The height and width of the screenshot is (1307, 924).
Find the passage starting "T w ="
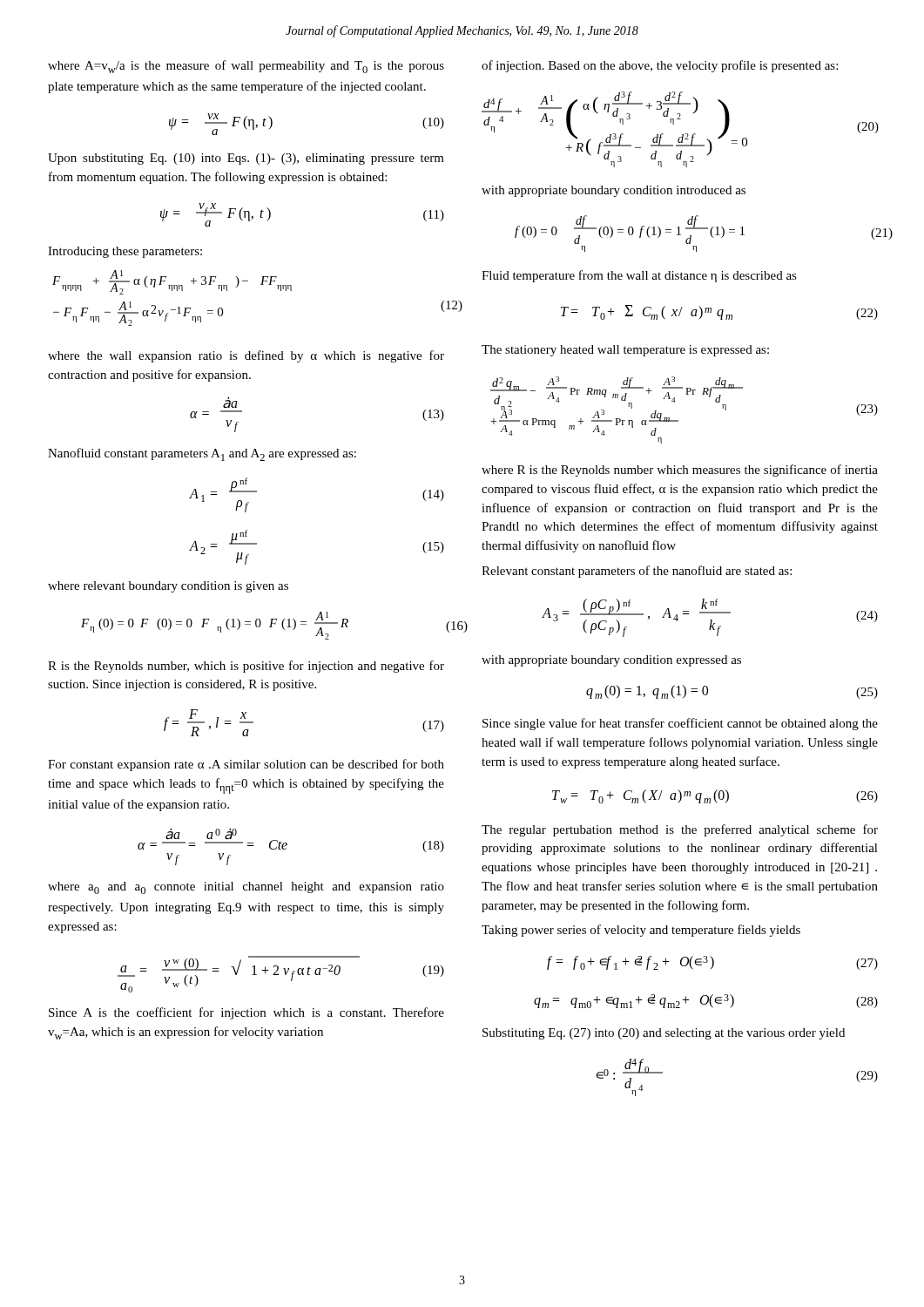tap(680, 796)
